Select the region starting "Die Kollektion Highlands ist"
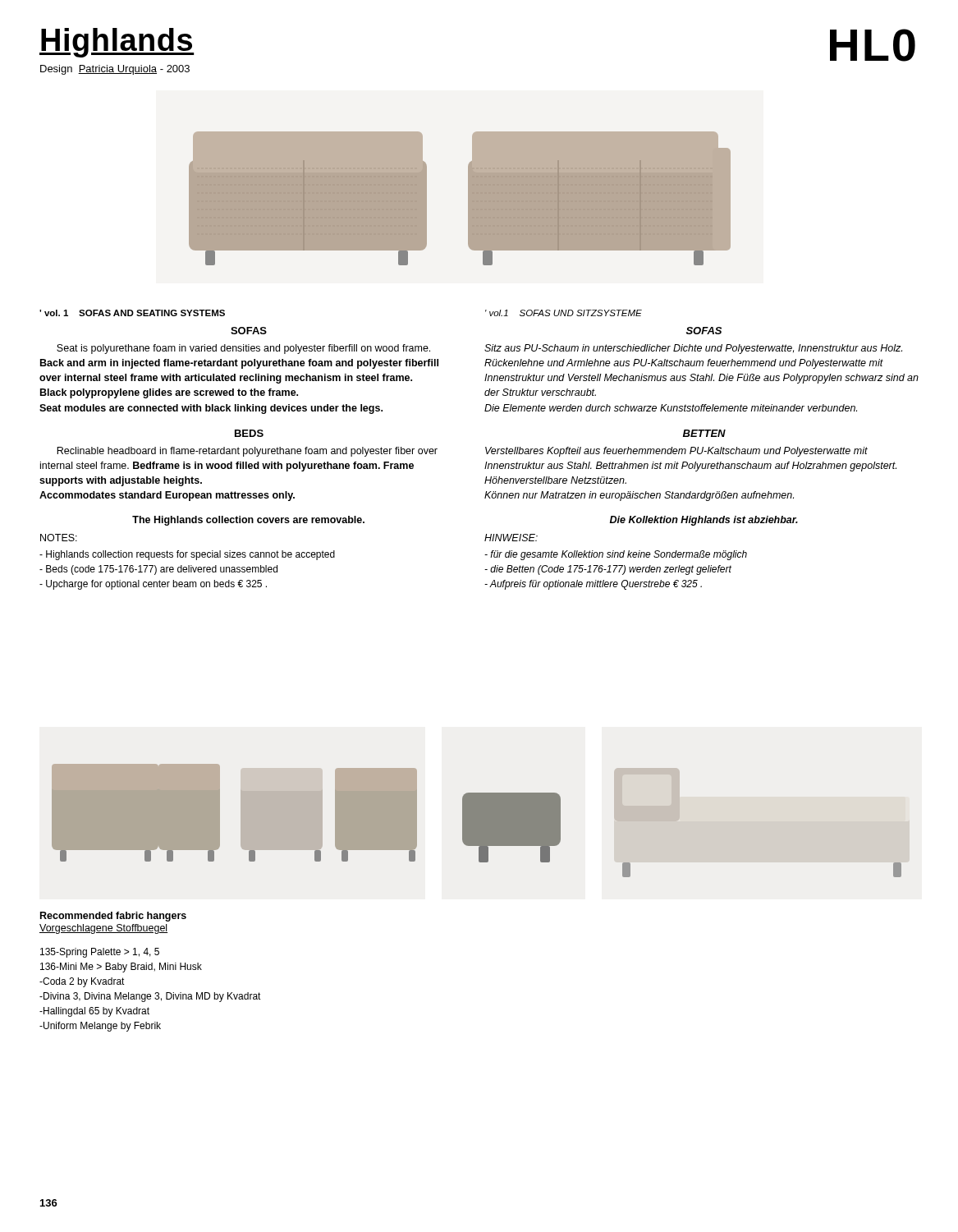958x1232 pixels. point(704,520)
